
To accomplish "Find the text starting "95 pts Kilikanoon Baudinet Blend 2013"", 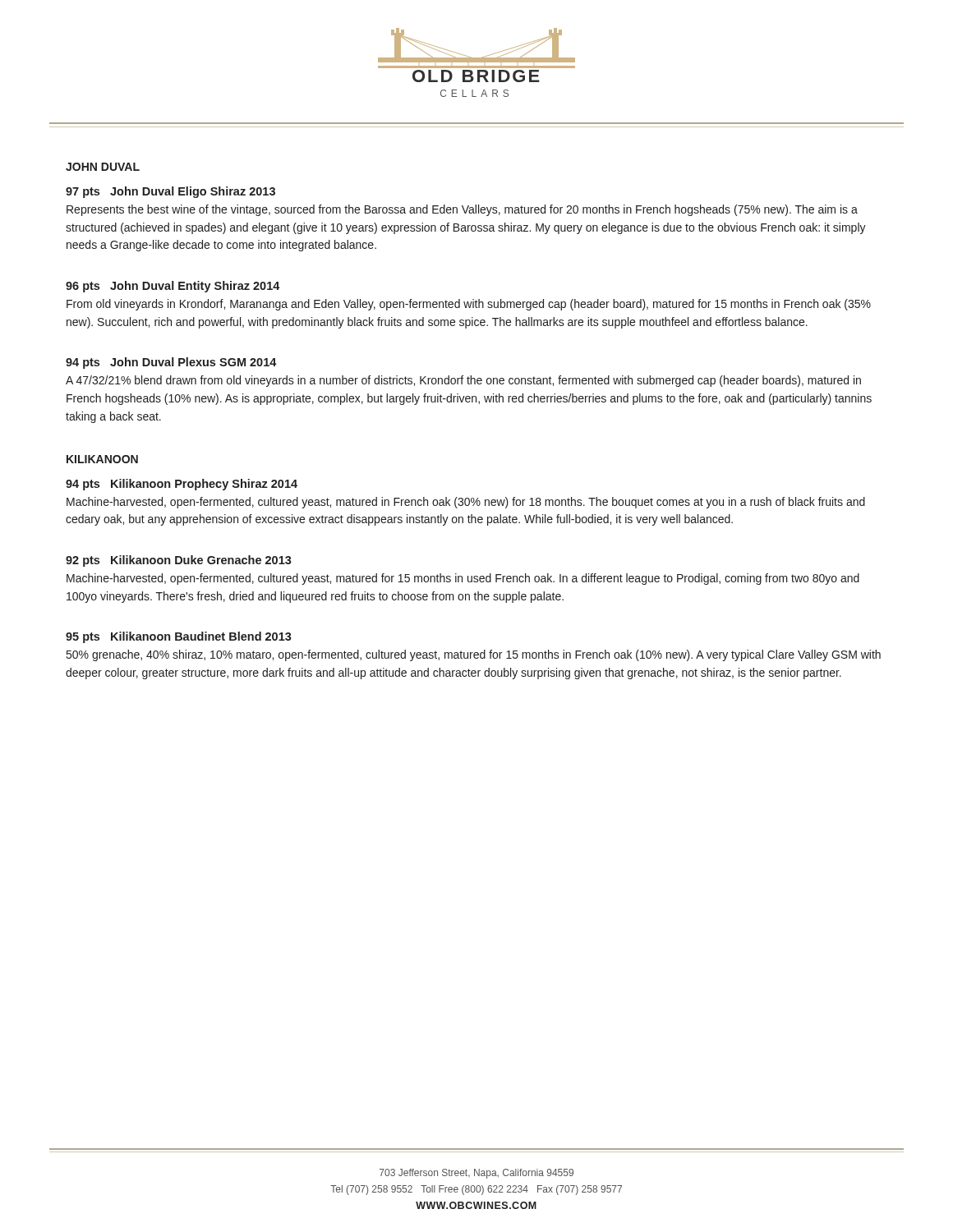I will click(179, 637).
